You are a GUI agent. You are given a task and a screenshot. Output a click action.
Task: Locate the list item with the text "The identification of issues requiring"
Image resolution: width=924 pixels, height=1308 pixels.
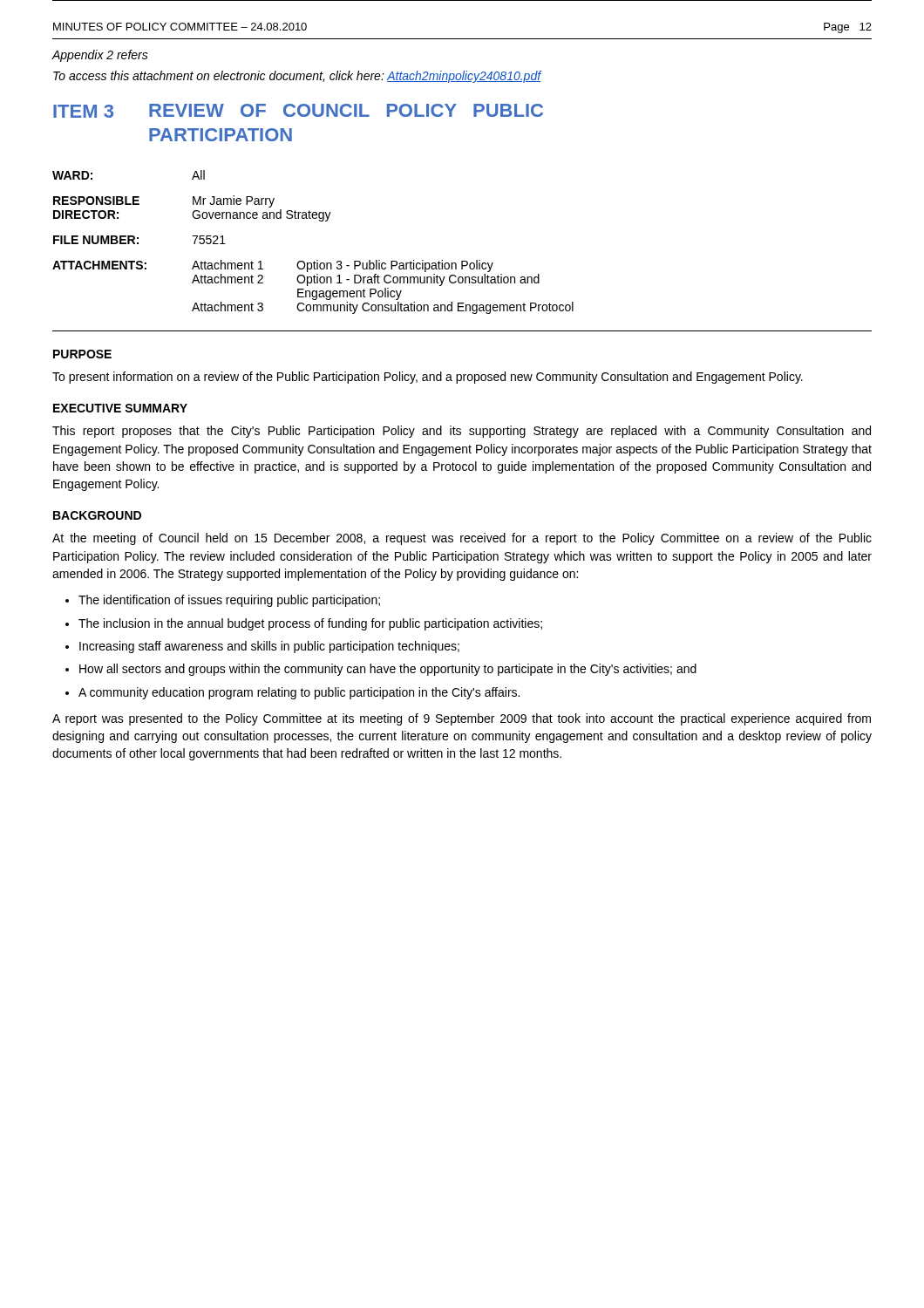pos(230,600)
